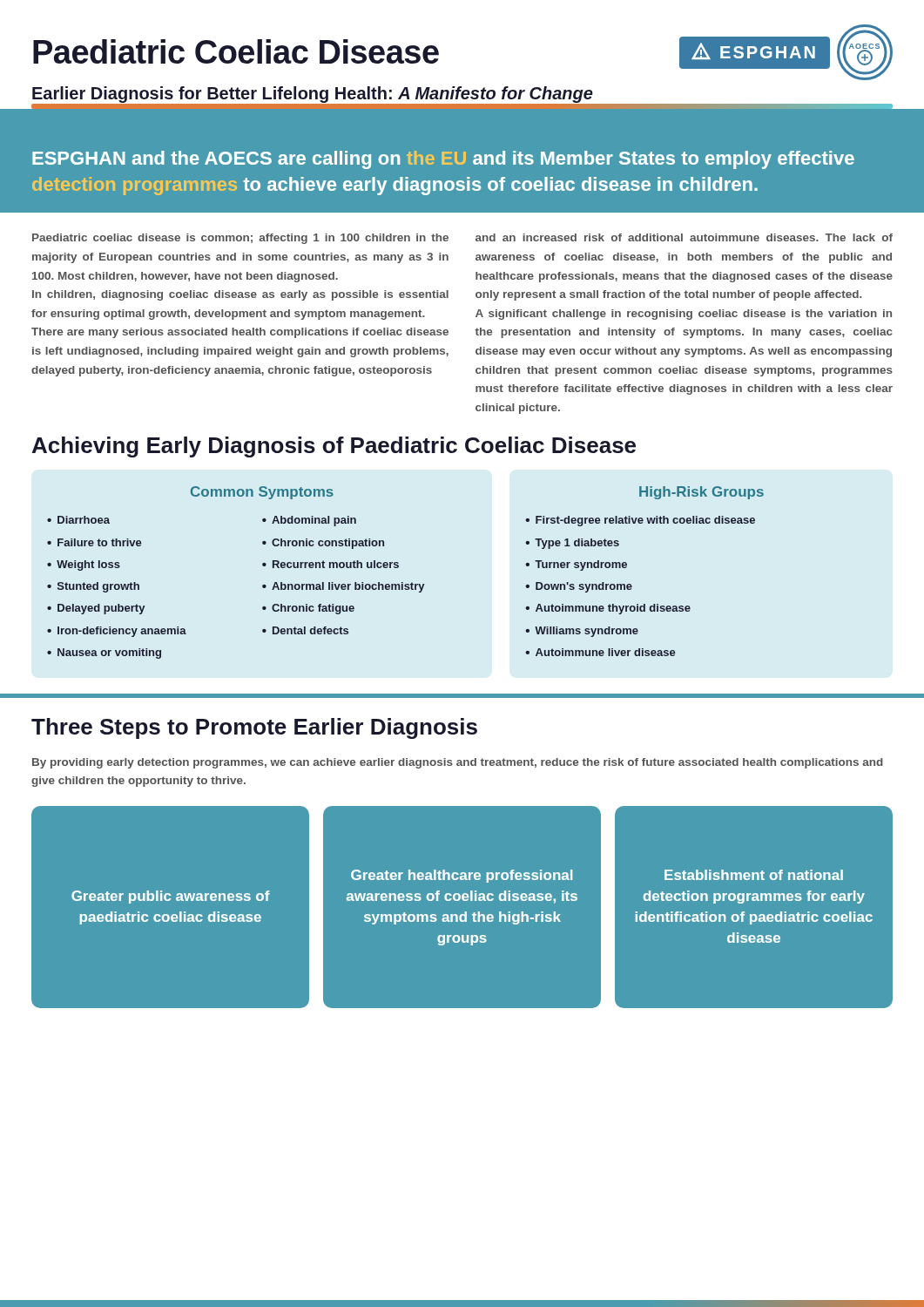The image size is (924, 1307).
Task: Point to the block beginning "In children, diagnosing coeliac disease as"
Action: coord(240,304)
